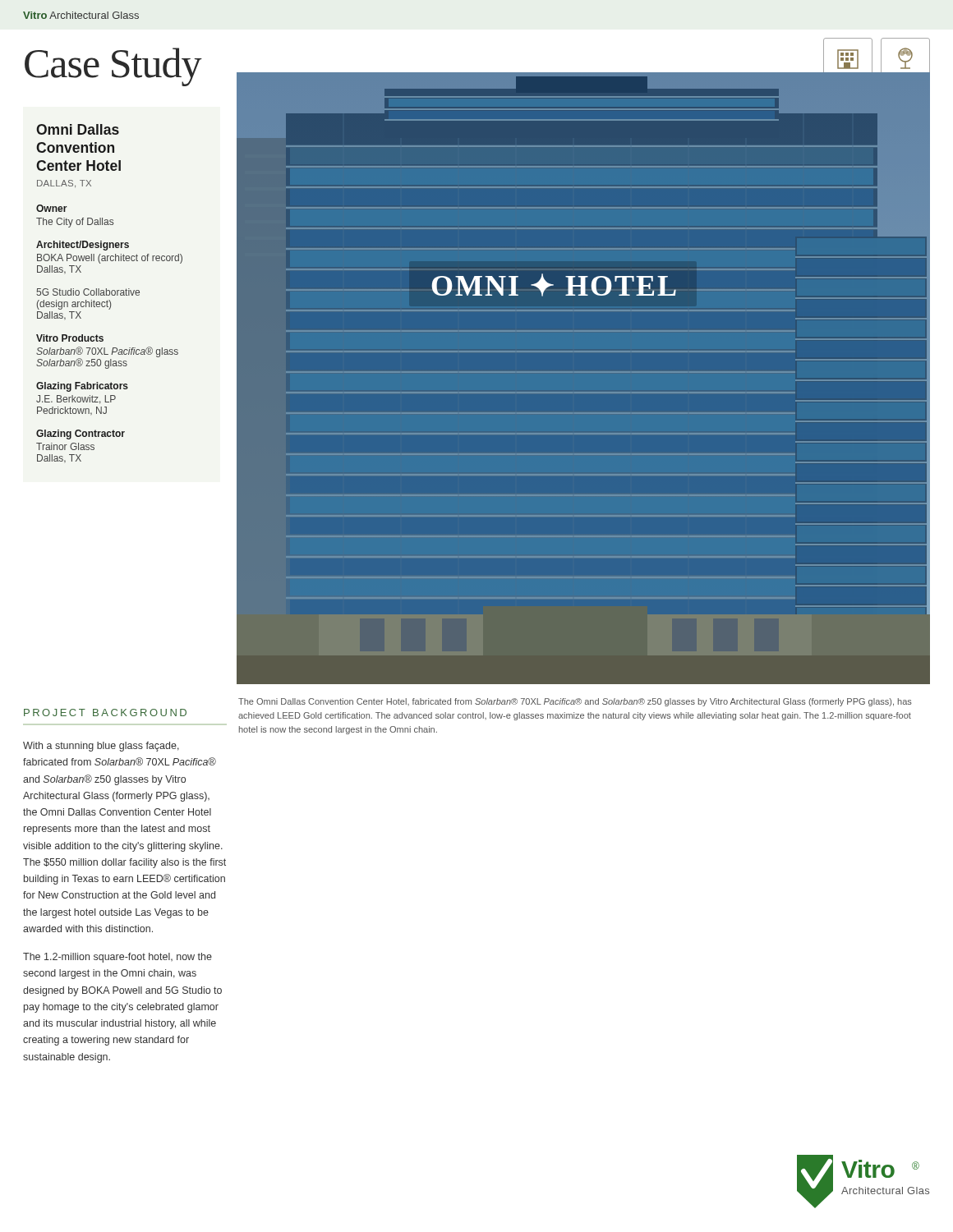This screenshot has width=953, height=1232.
Task: Point to "Case Study"
Action: pos(112,63)
